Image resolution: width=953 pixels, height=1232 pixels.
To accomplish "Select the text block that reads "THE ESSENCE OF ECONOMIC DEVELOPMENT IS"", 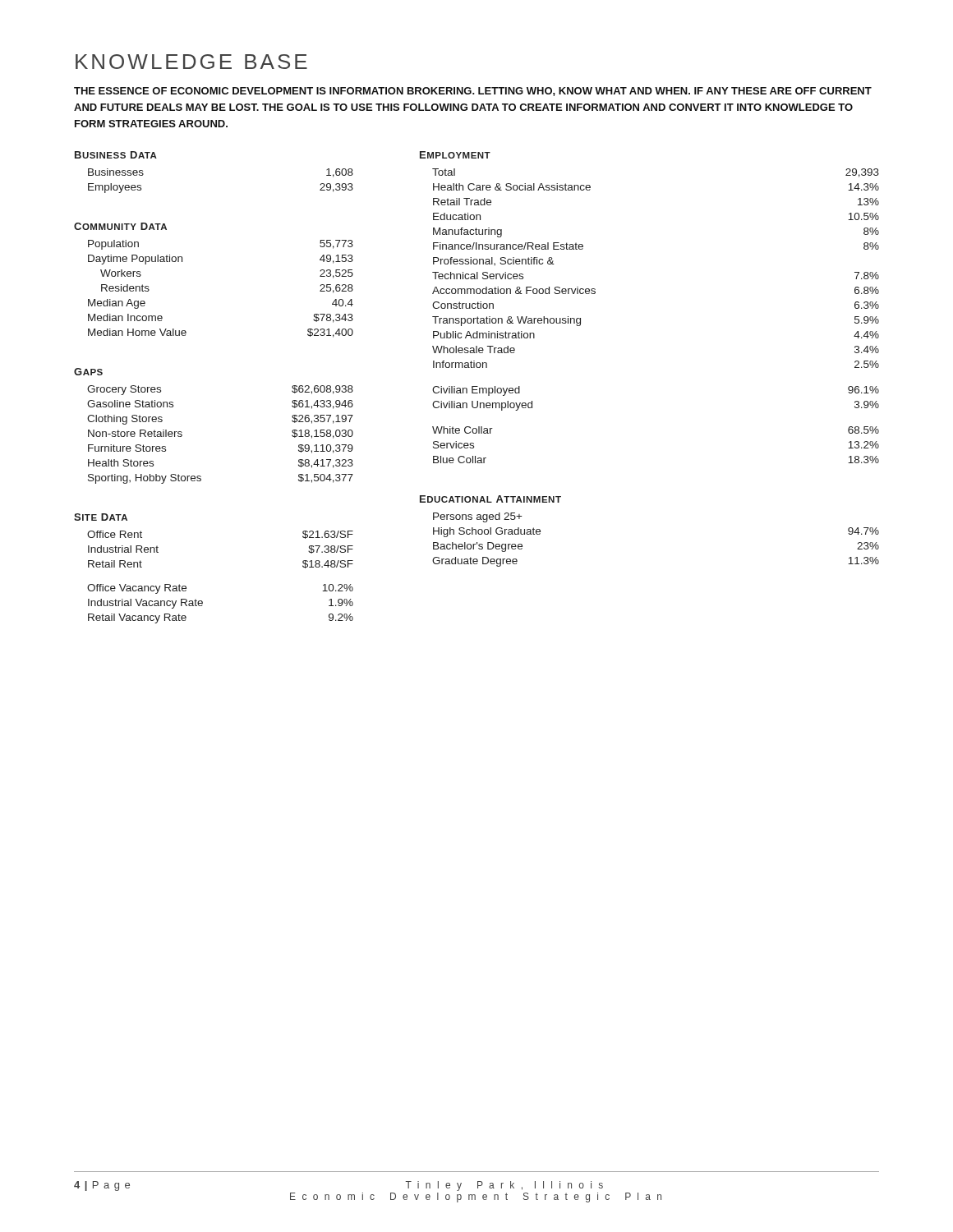I will (x=476, y=108).
